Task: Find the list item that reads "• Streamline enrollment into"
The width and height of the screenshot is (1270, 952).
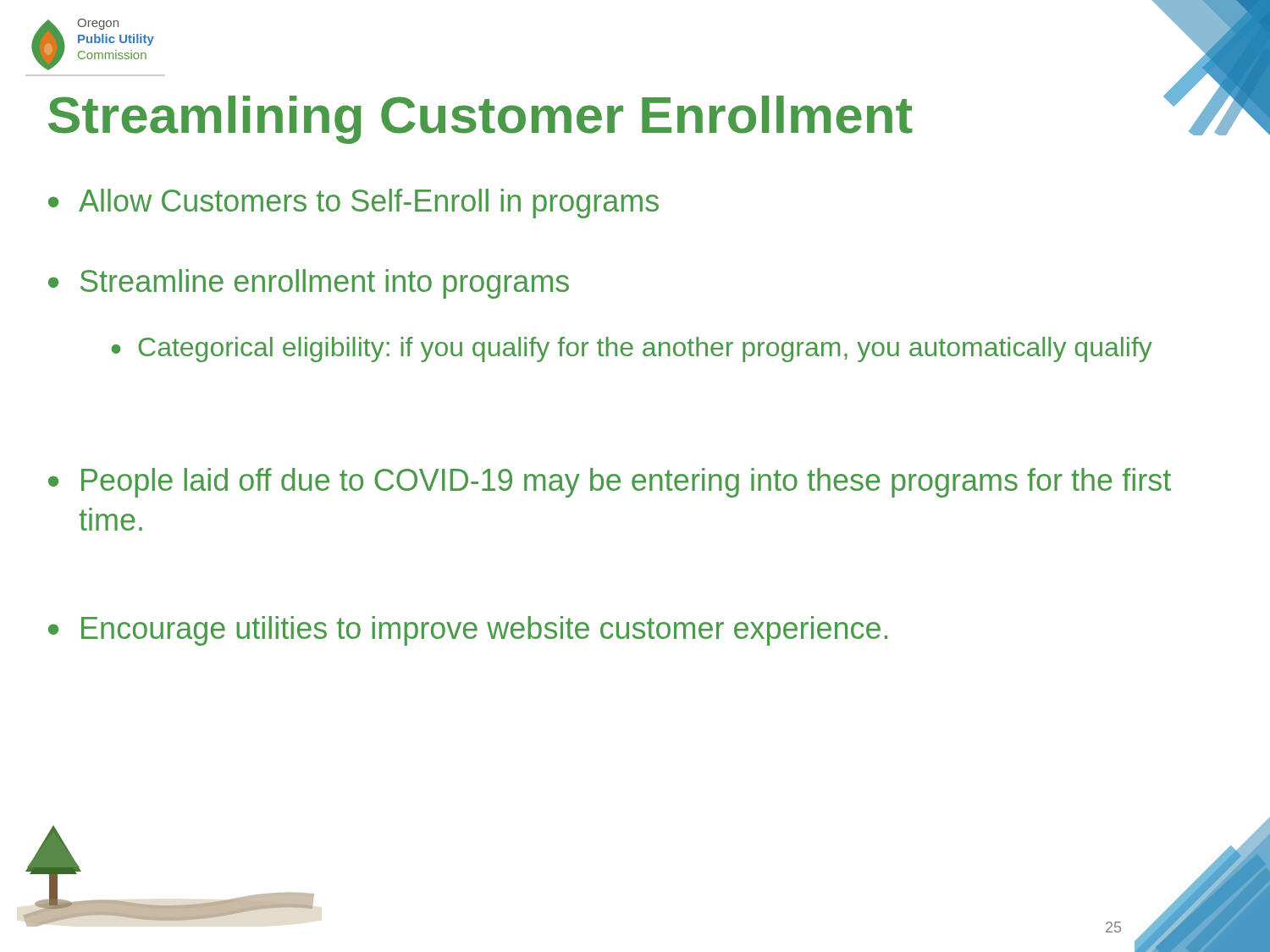Action: 308,282
